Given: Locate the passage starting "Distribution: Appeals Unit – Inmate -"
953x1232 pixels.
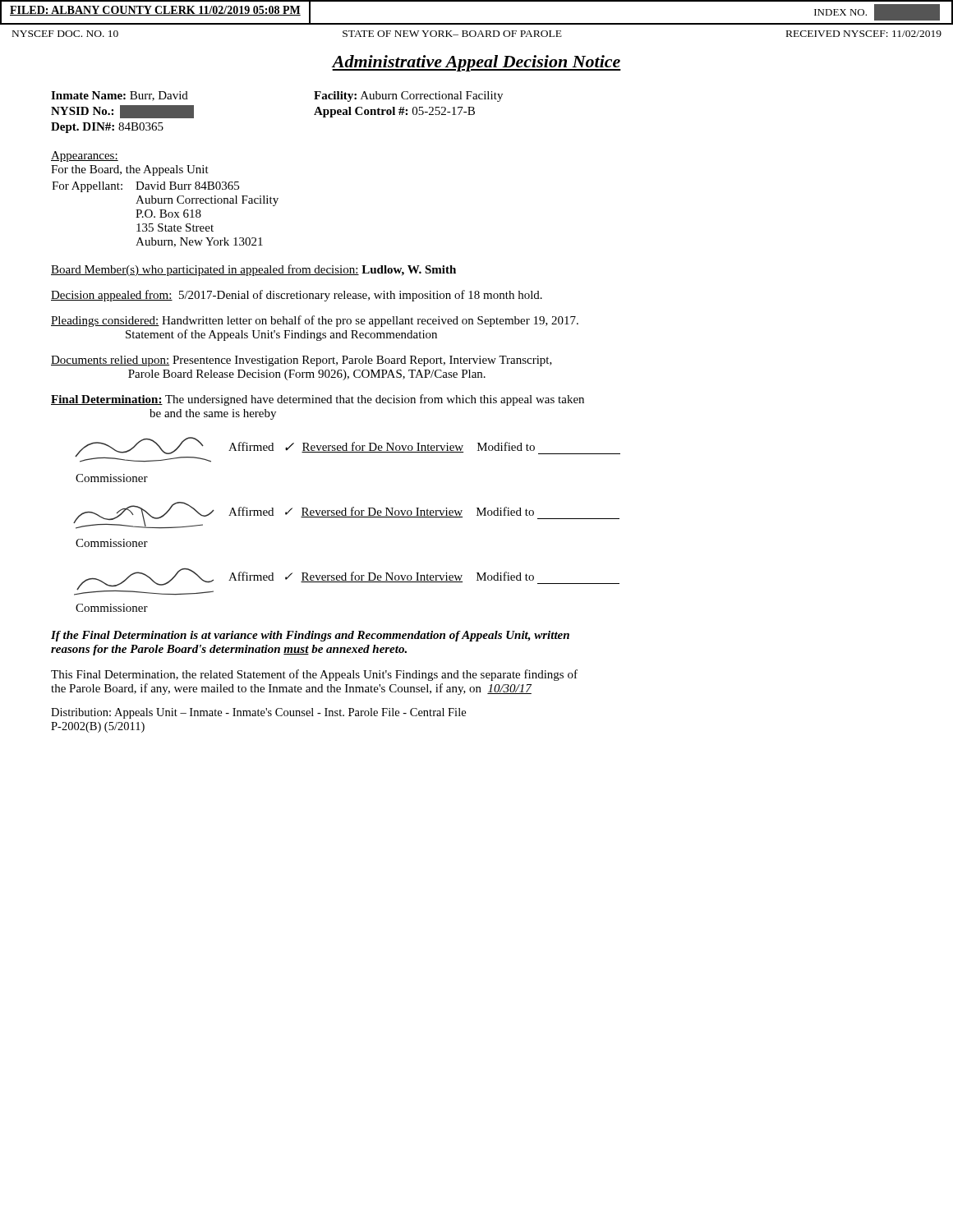Looking at the screenshot, I should pos(259,719).
